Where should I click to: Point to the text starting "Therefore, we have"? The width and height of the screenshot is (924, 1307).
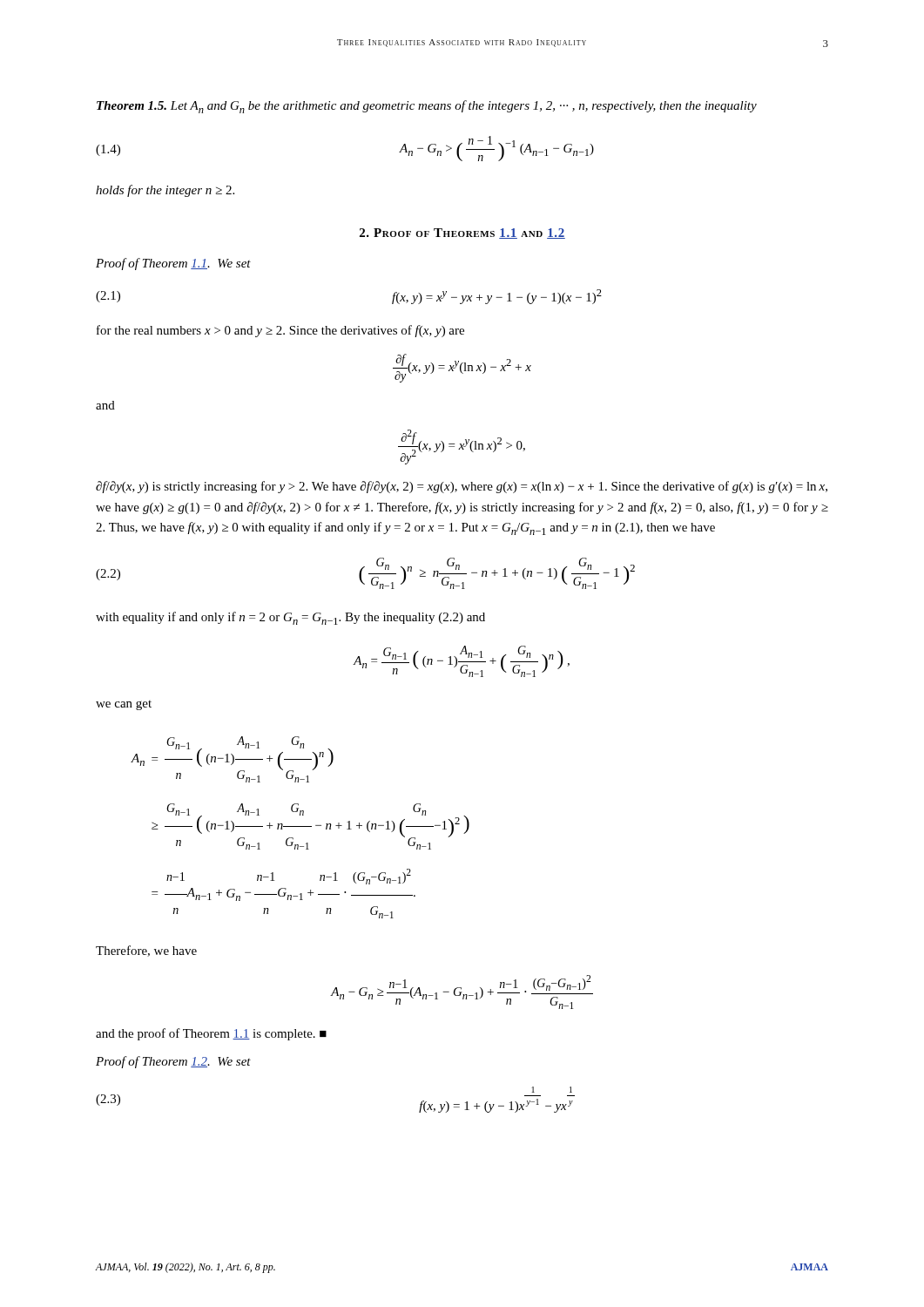[x=146, y=950]
